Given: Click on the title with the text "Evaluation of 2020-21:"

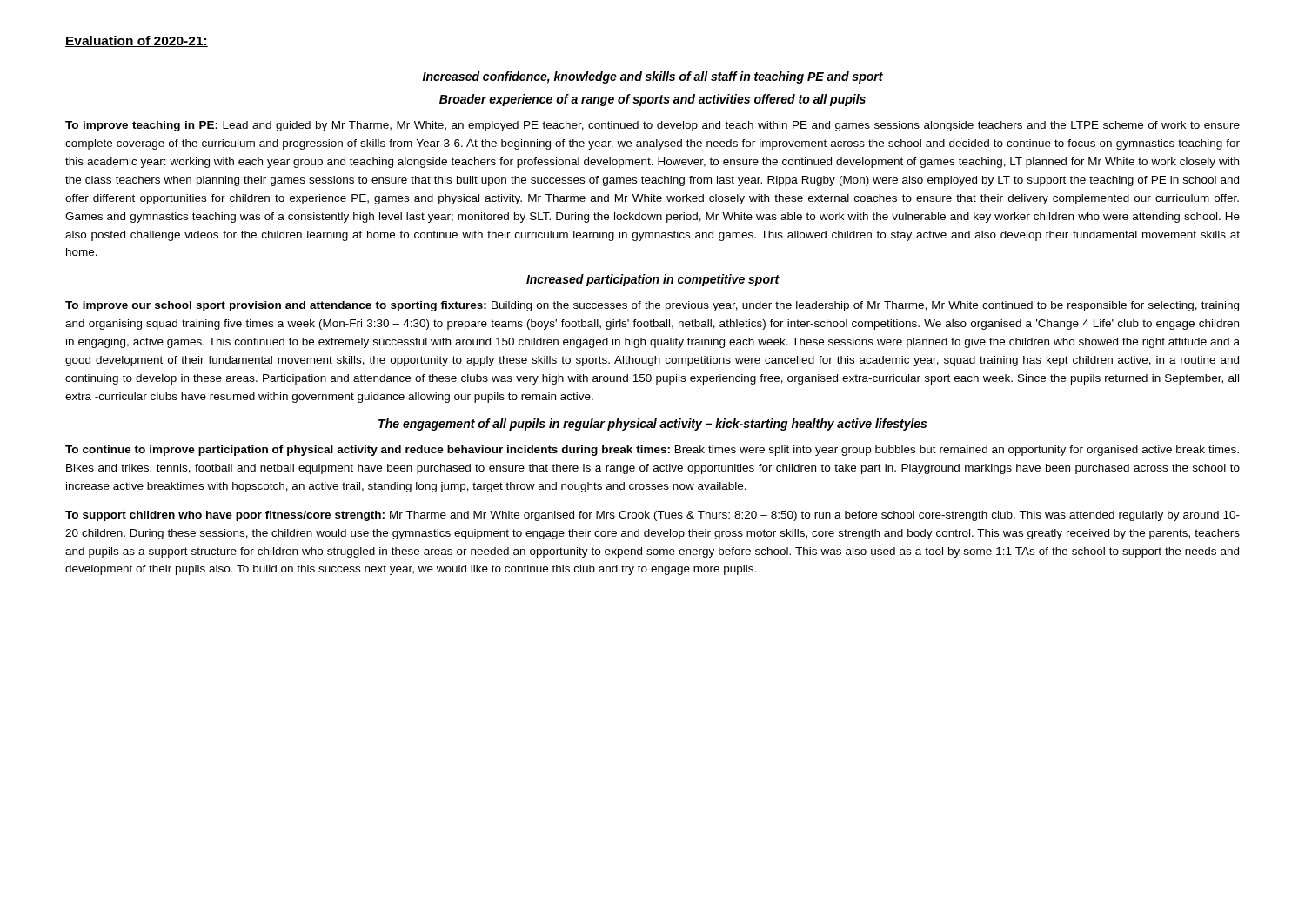Looking at the screenshot, I should pyautogui.click(x=136, y=40).
